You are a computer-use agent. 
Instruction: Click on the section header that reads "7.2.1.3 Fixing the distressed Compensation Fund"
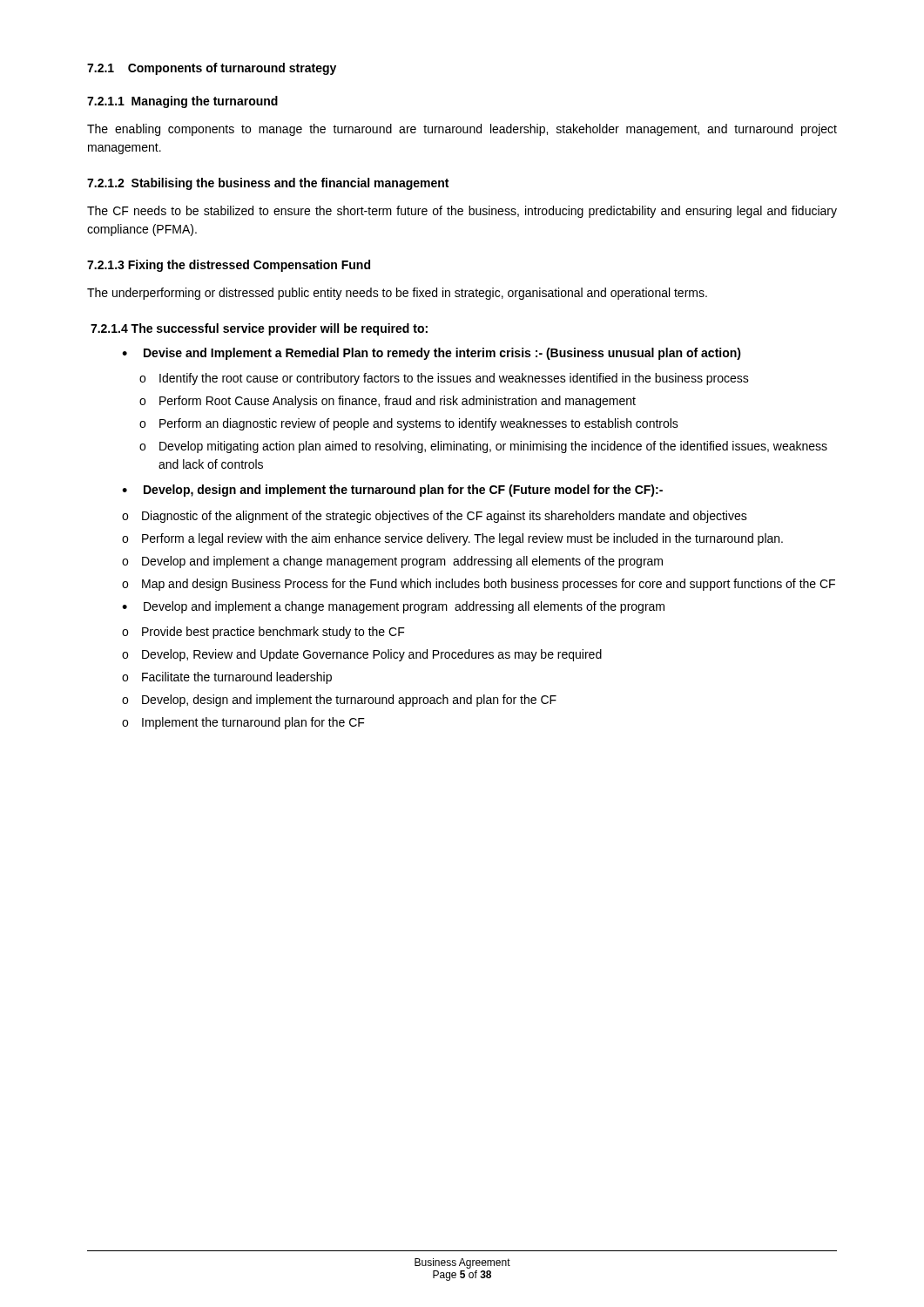tap(229, 265)
